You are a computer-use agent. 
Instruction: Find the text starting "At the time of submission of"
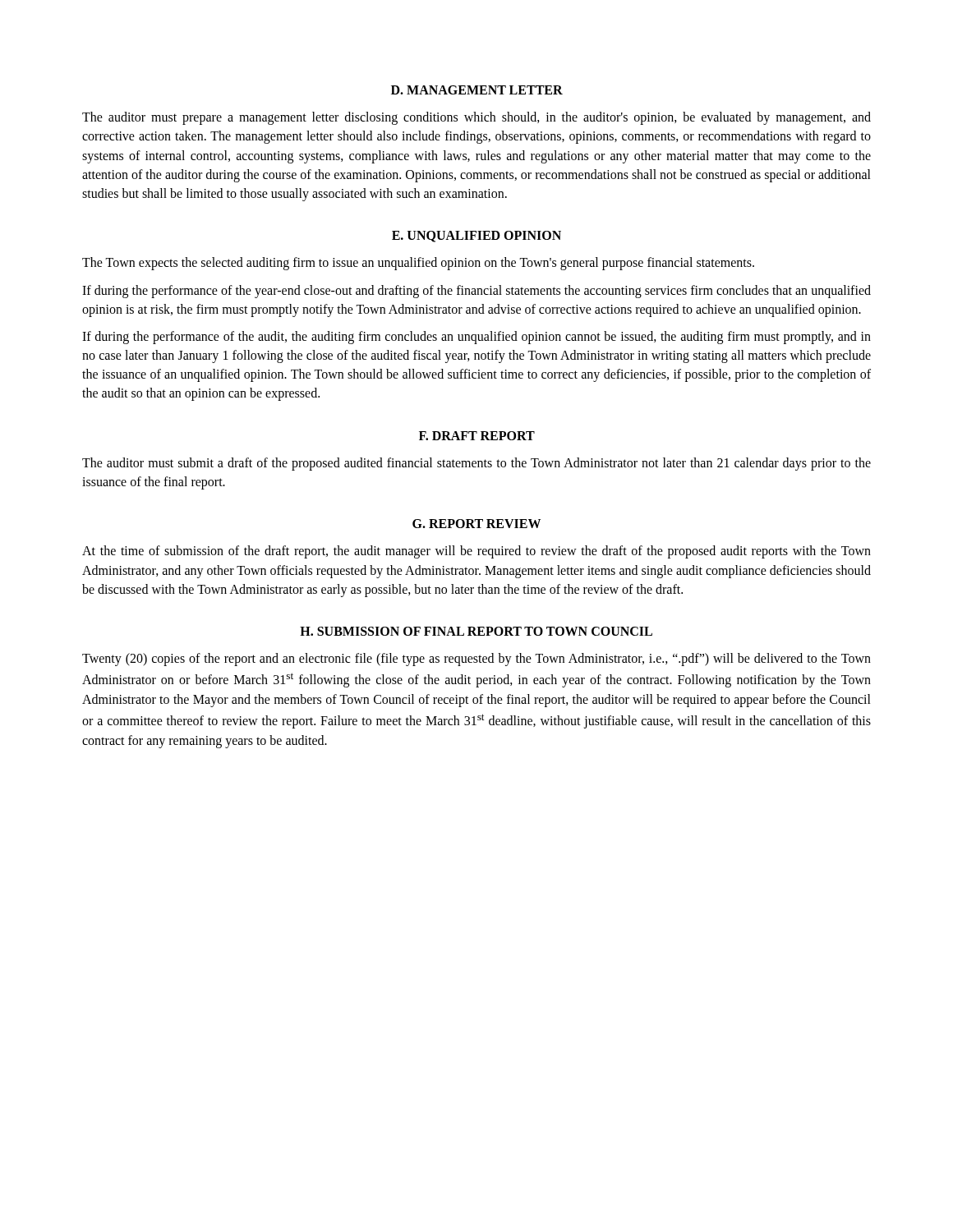point(476,570)
